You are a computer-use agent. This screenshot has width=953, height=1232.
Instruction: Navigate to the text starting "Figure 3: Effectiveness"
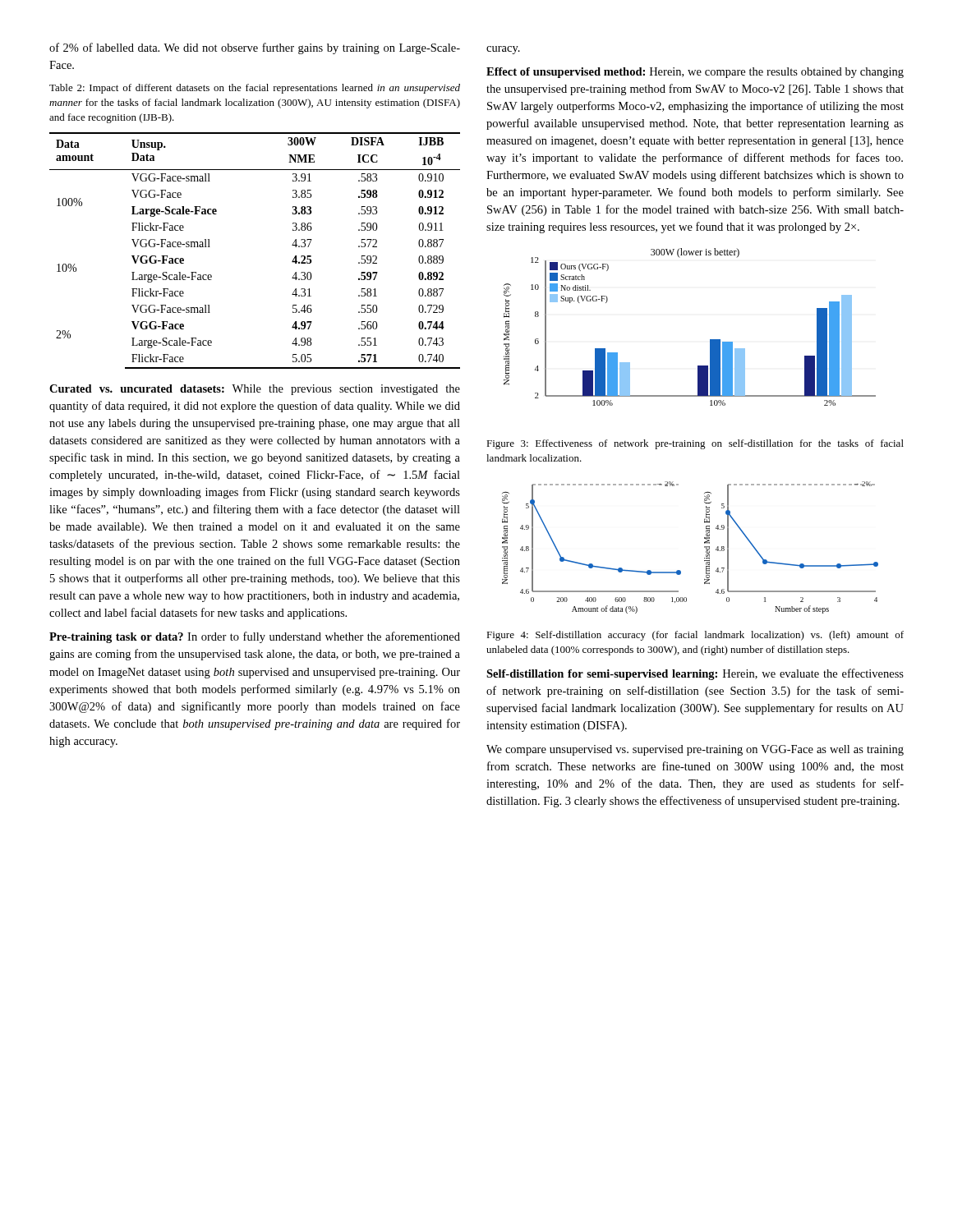(695, 451)
